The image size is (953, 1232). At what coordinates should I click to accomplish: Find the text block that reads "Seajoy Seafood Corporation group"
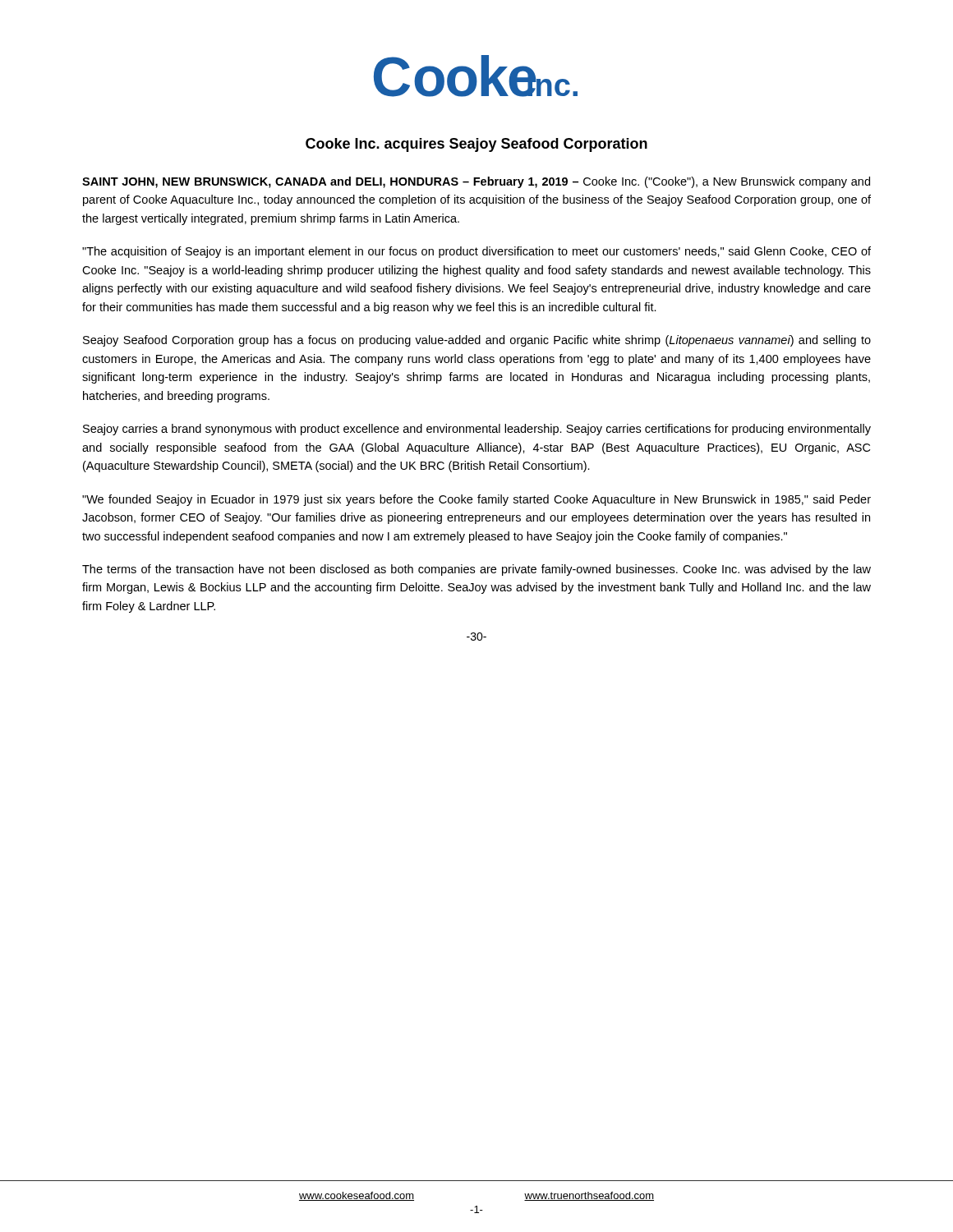pyautogui.click(x=476, y=368)
